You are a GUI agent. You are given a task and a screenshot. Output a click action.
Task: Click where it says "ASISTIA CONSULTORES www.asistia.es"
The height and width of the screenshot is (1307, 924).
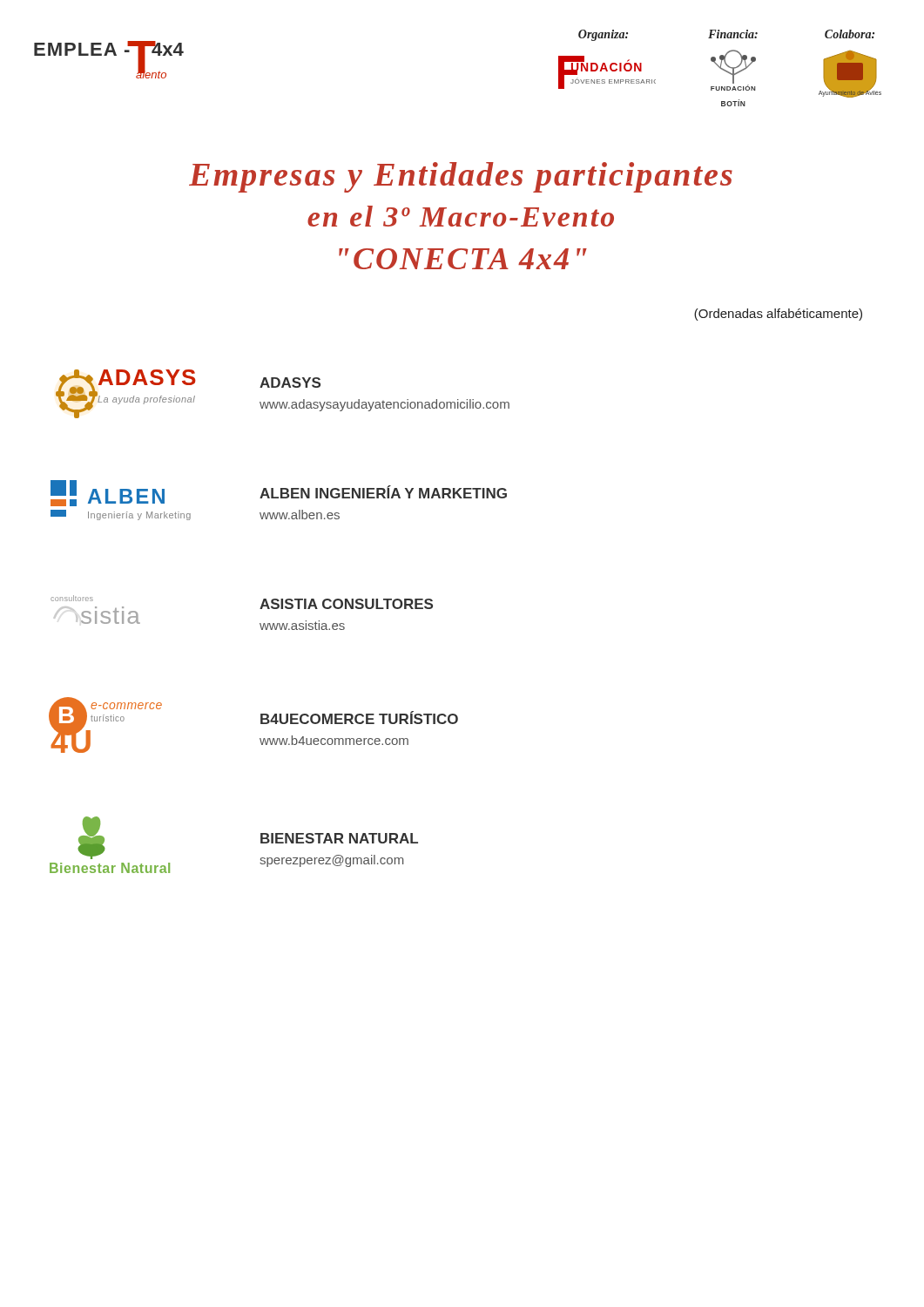coord(347,614)
